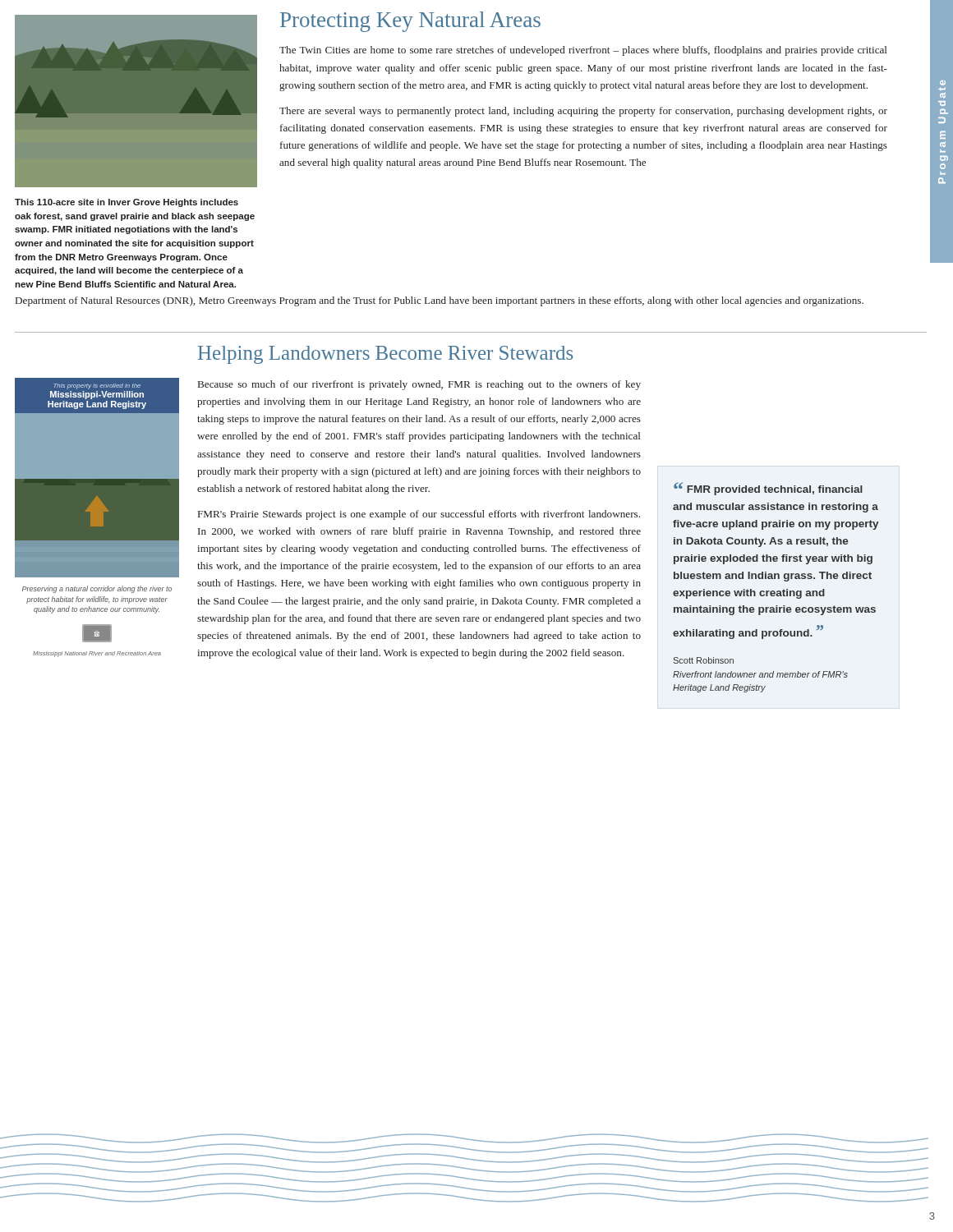Navigate to the block starting "FMR's Prairie Stewards project is one"

pos(419,583)
